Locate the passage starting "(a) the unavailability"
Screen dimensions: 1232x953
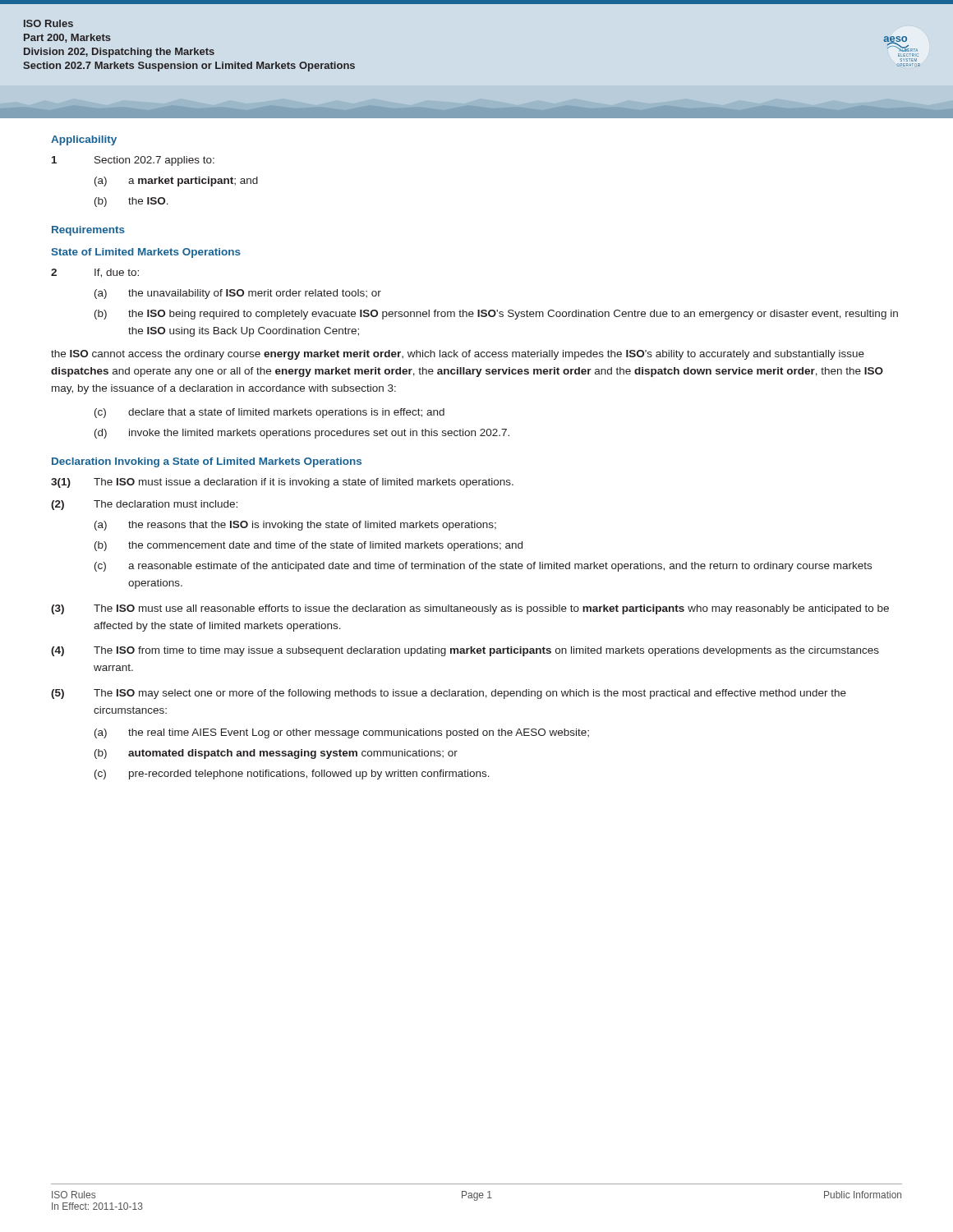(x=238, y=294)
